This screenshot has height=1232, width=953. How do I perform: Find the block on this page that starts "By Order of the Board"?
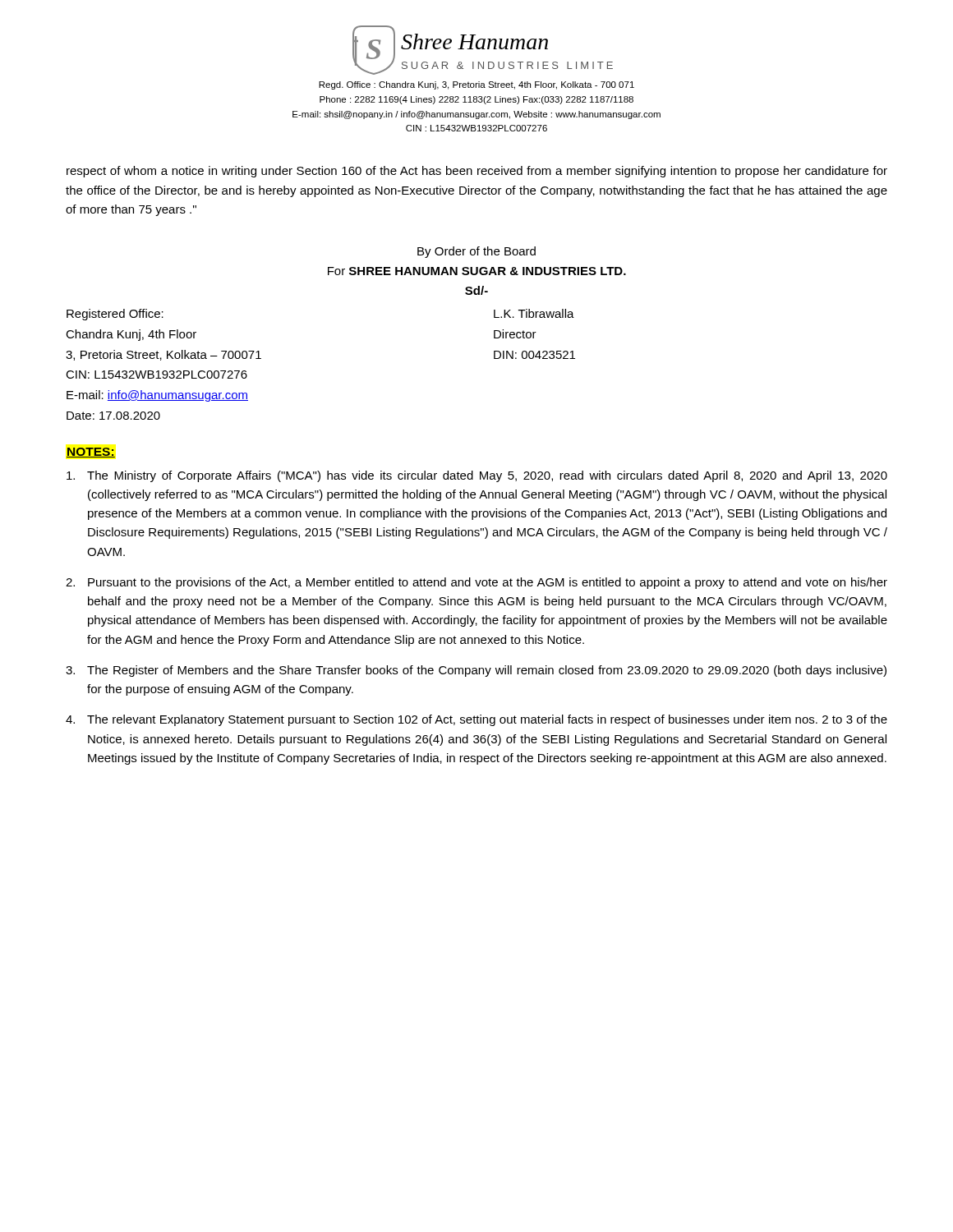point(476,252)
